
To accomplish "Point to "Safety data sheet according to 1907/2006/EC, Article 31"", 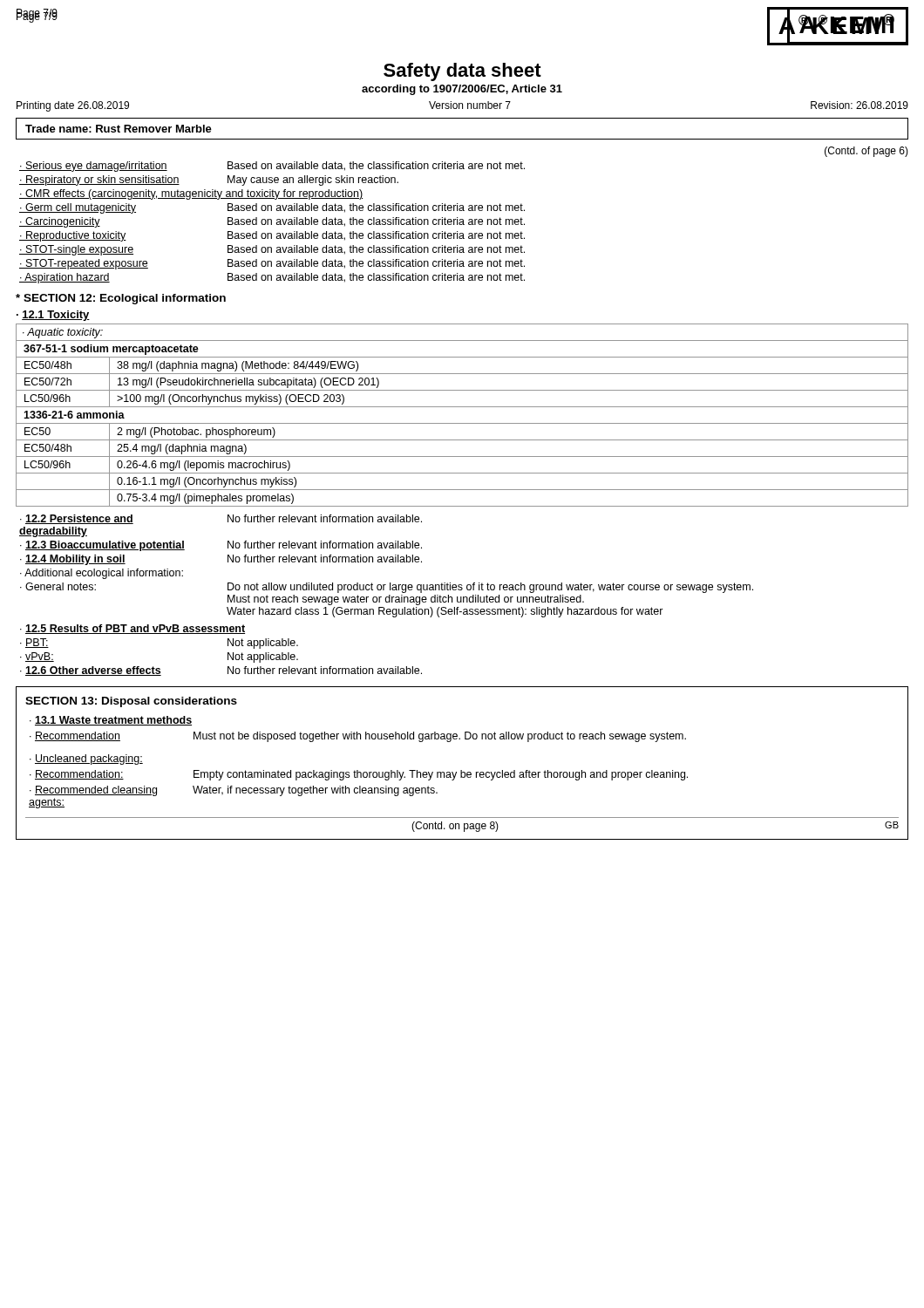I will [462, 77].
